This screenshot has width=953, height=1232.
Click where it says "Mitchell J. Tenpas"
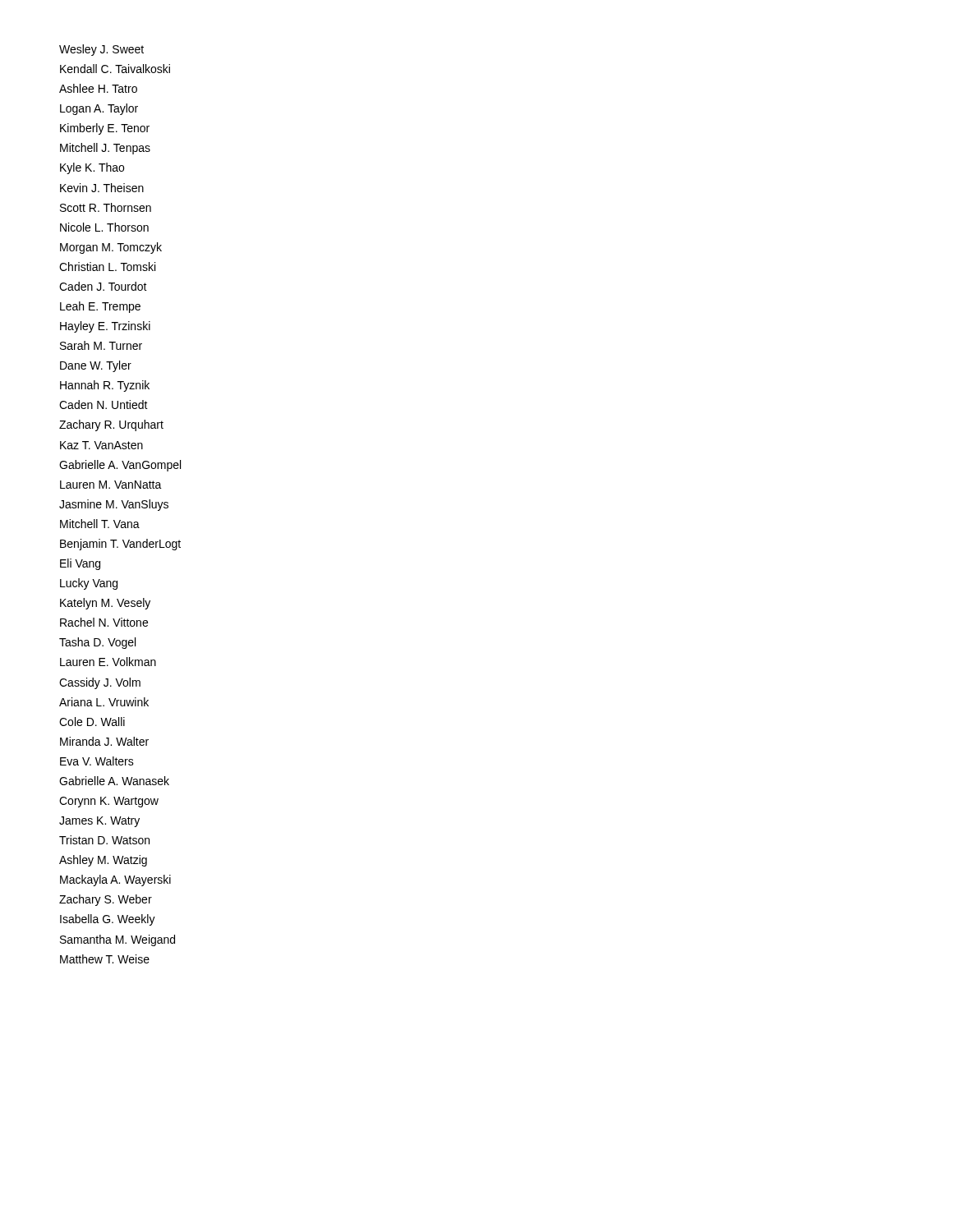(120, 148)
